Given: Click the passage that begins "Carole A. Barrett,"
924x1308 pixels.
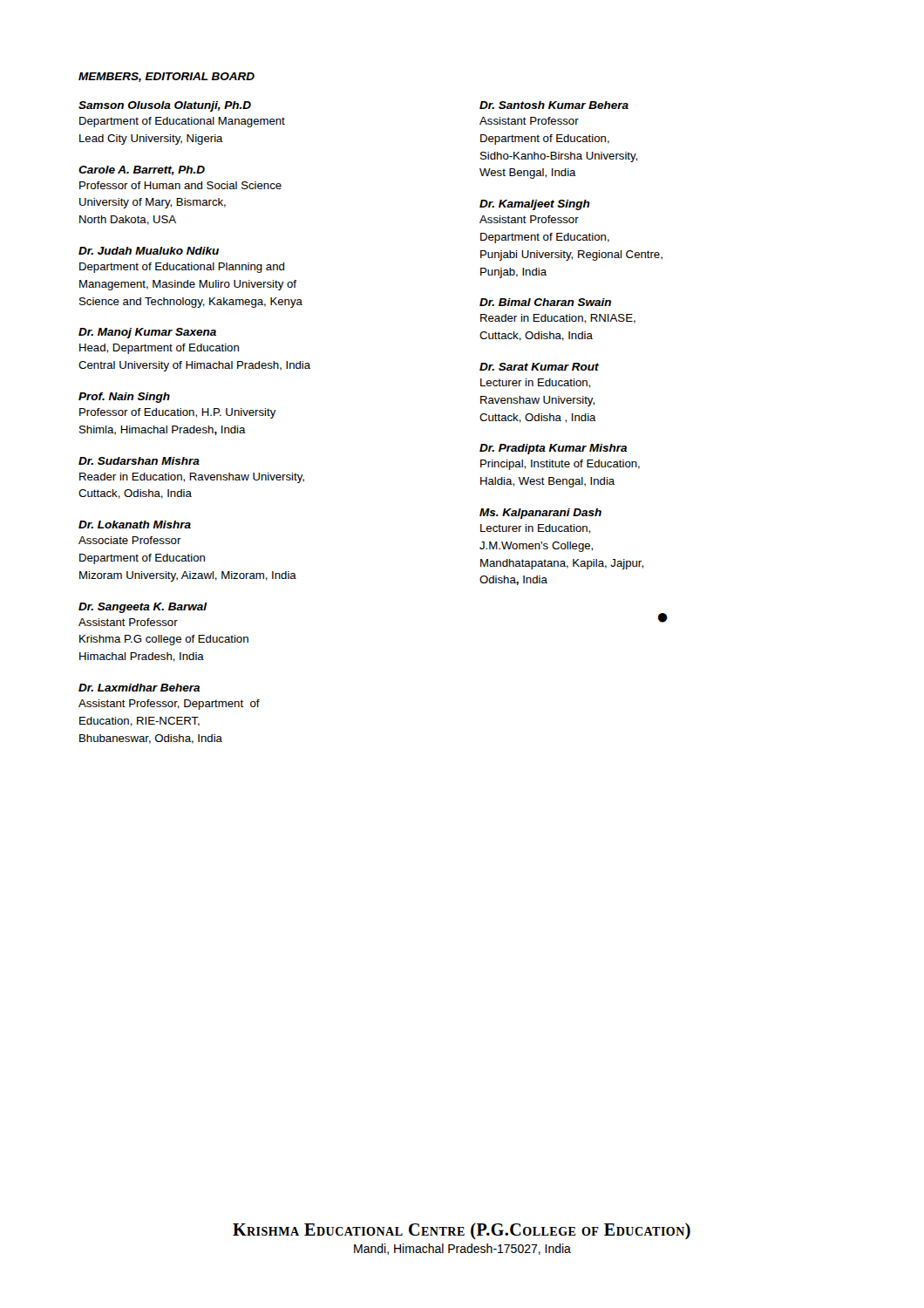Looking at the screenshot, I should (261, 196).
